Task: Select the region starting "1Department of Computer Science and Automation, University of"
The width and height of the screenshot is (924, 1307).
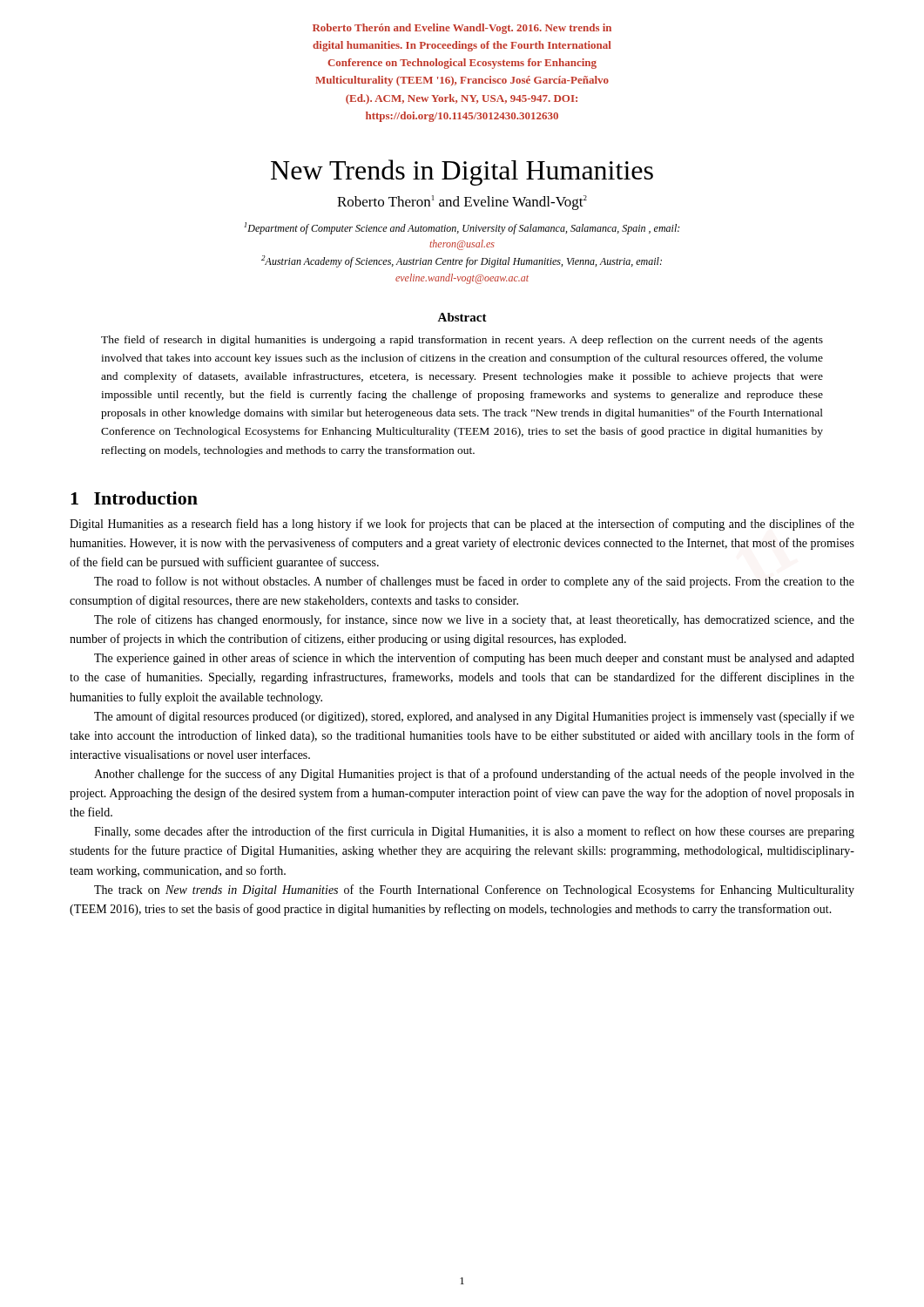Action: (x=462, y=252)
